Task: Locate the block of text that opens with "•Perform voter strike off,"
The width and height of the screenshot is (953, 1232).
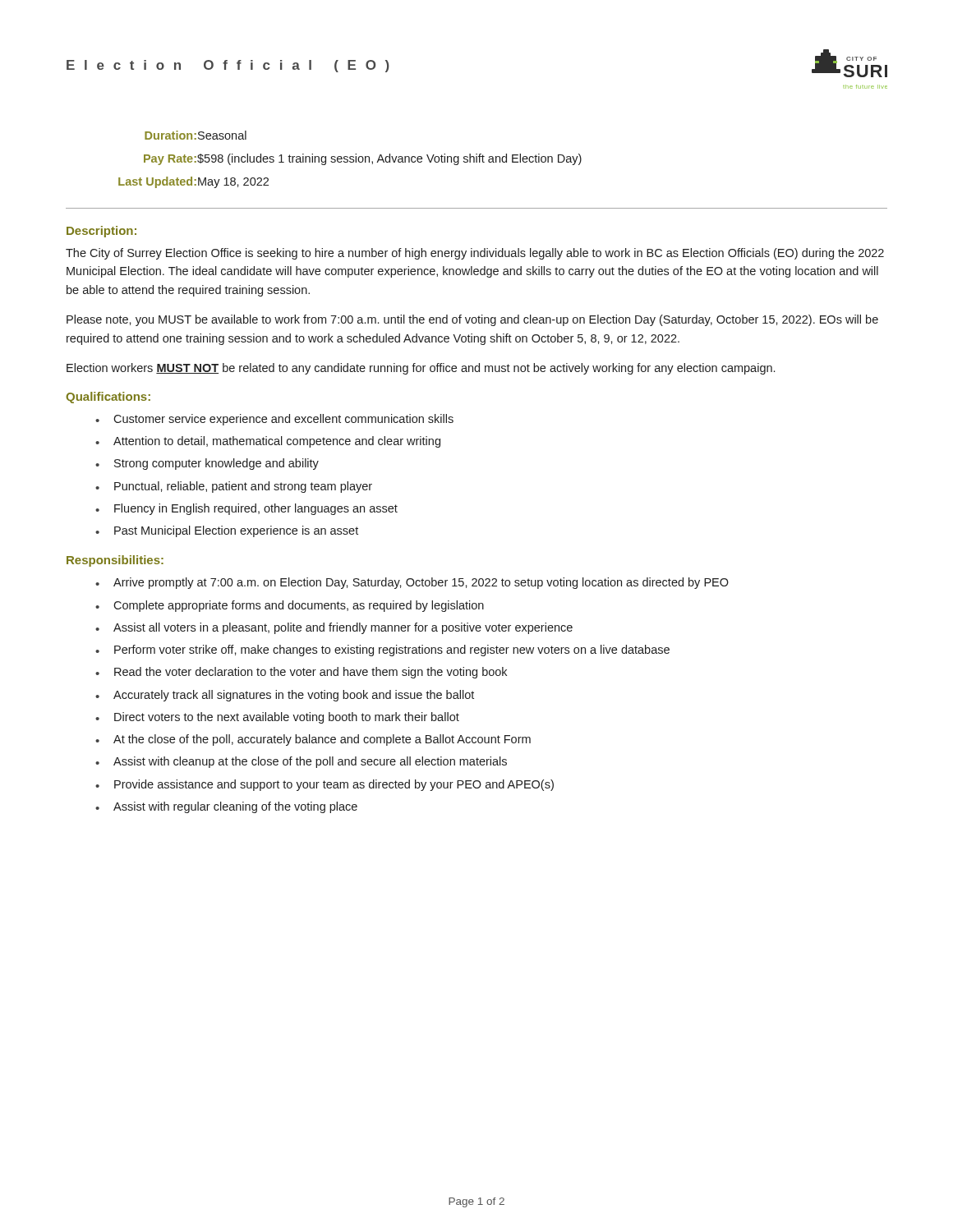Action: [383, 651]
